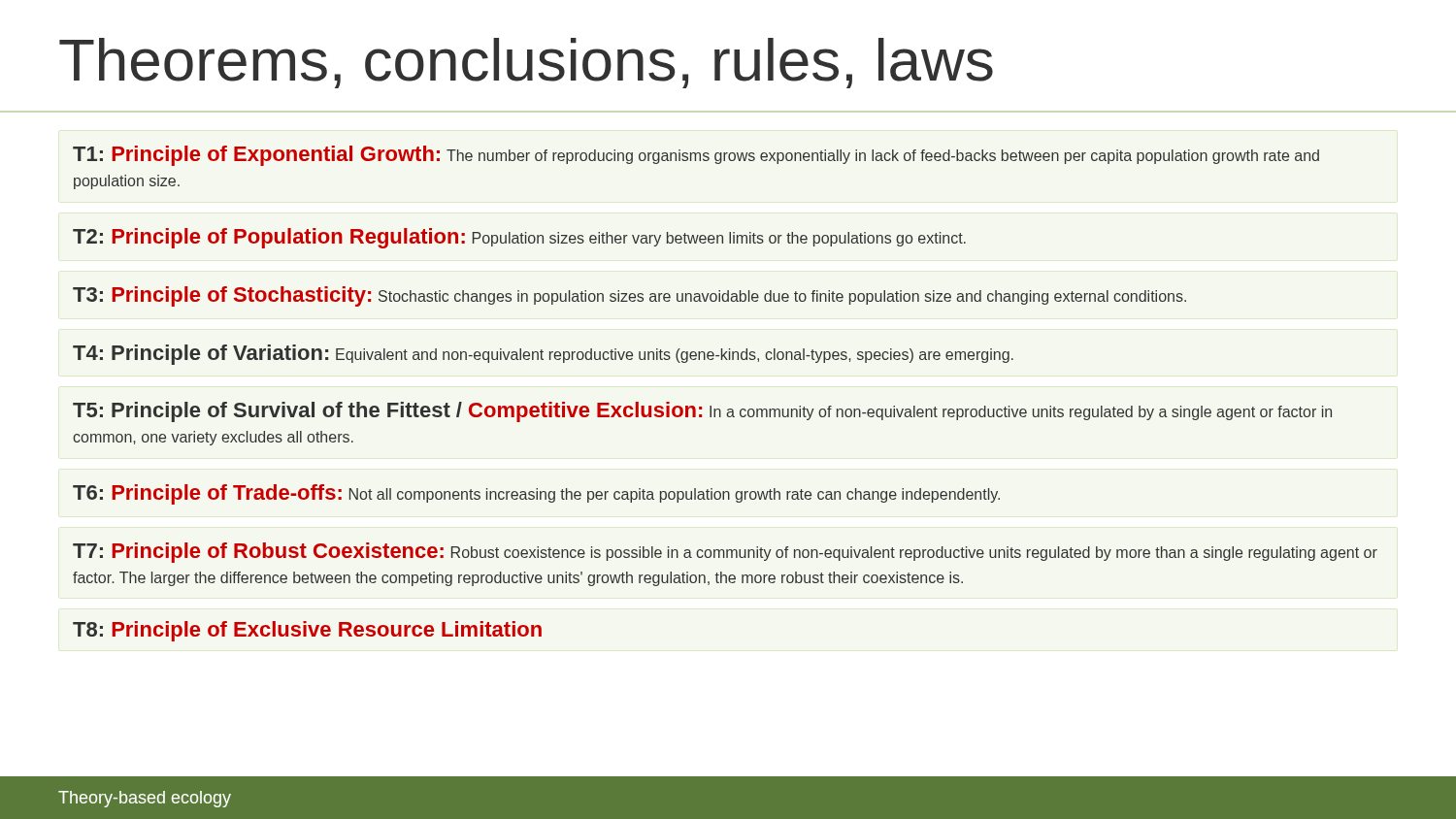Select the list item containing "T7: Principle of Robust Coexistence:"

click(725, 562)
